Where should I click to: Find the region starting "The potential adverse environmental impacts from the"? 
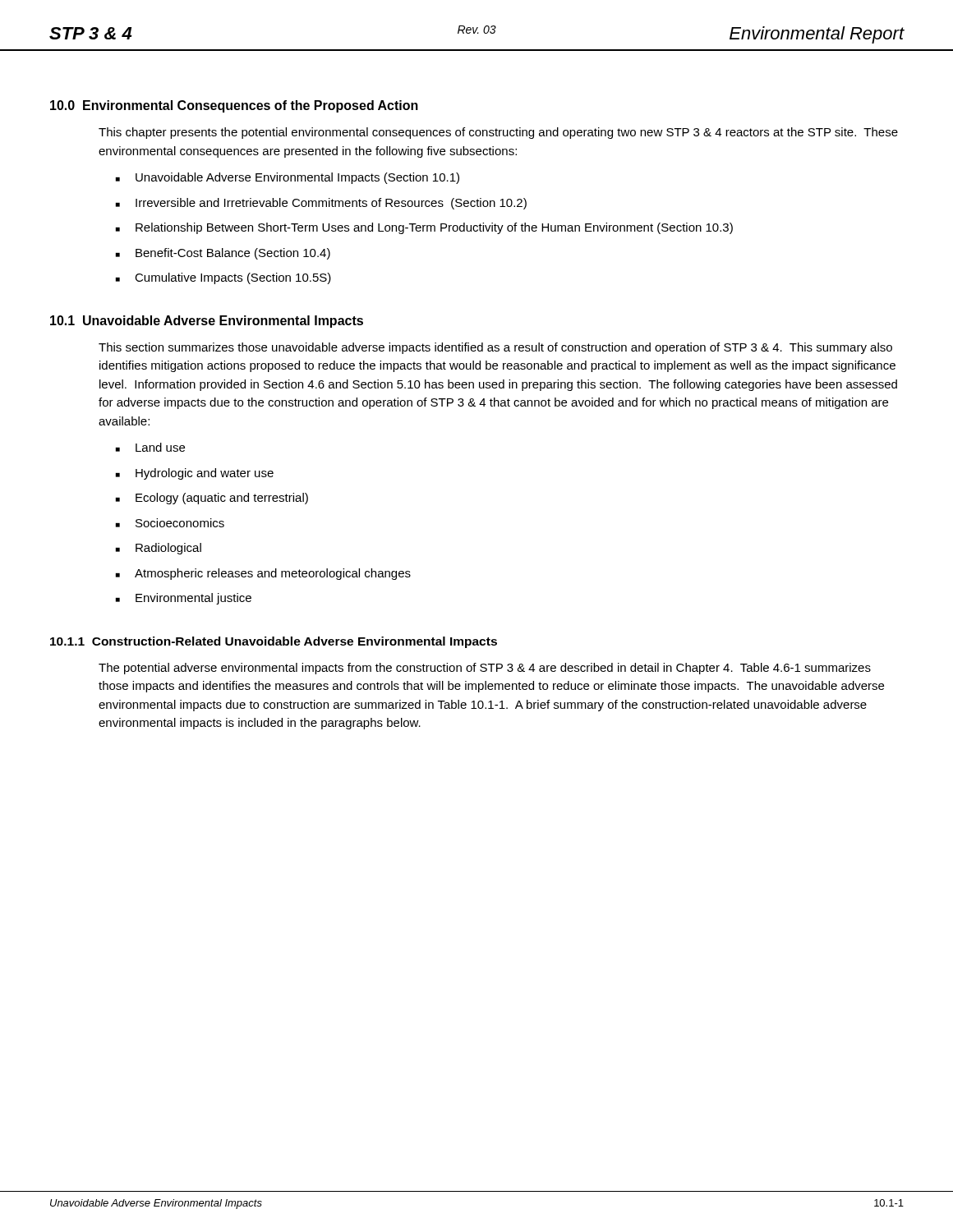pos(492,695)
